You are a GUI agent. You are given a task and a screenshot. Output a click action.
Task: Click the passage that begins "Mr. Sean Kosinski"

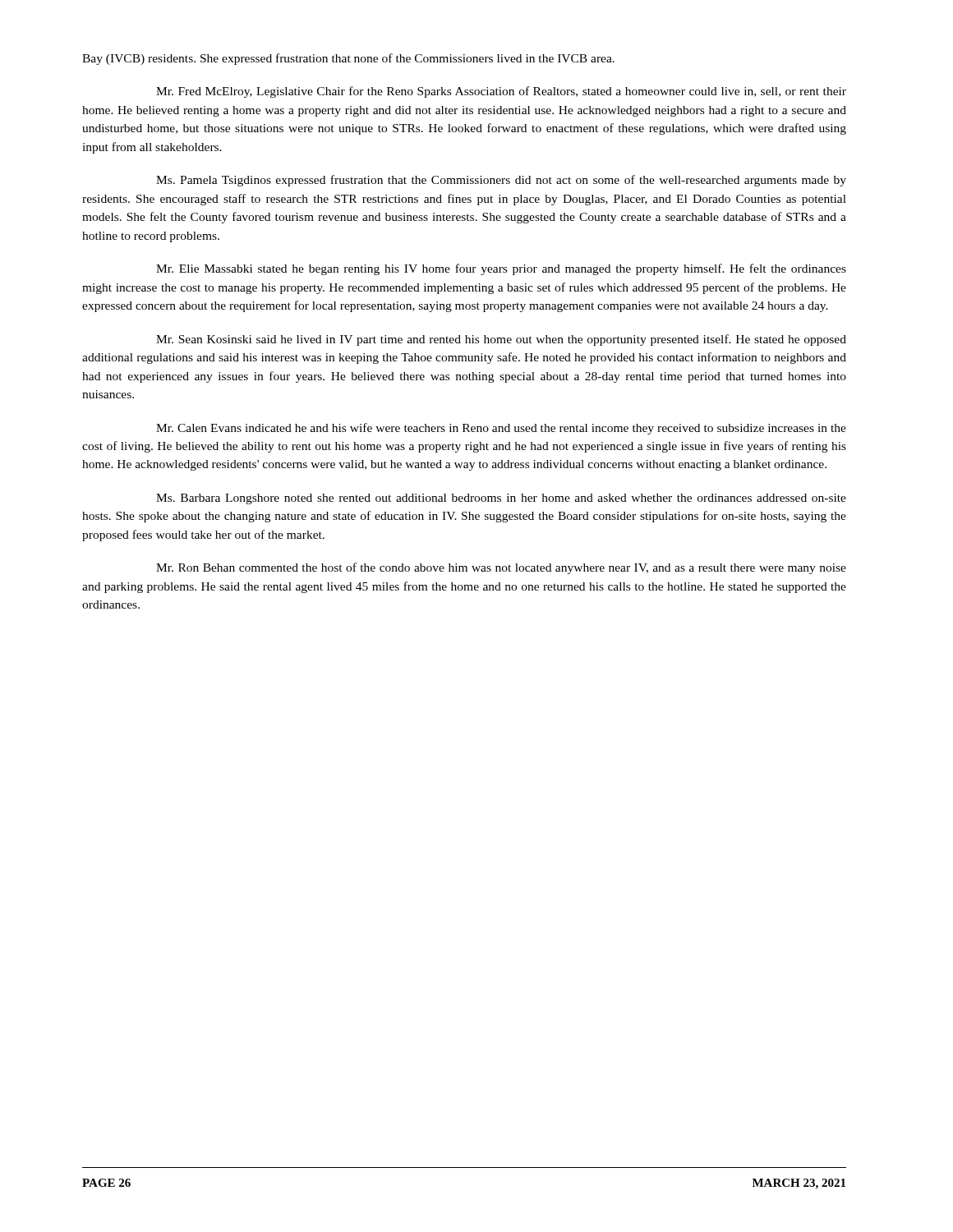click(464, 366)
